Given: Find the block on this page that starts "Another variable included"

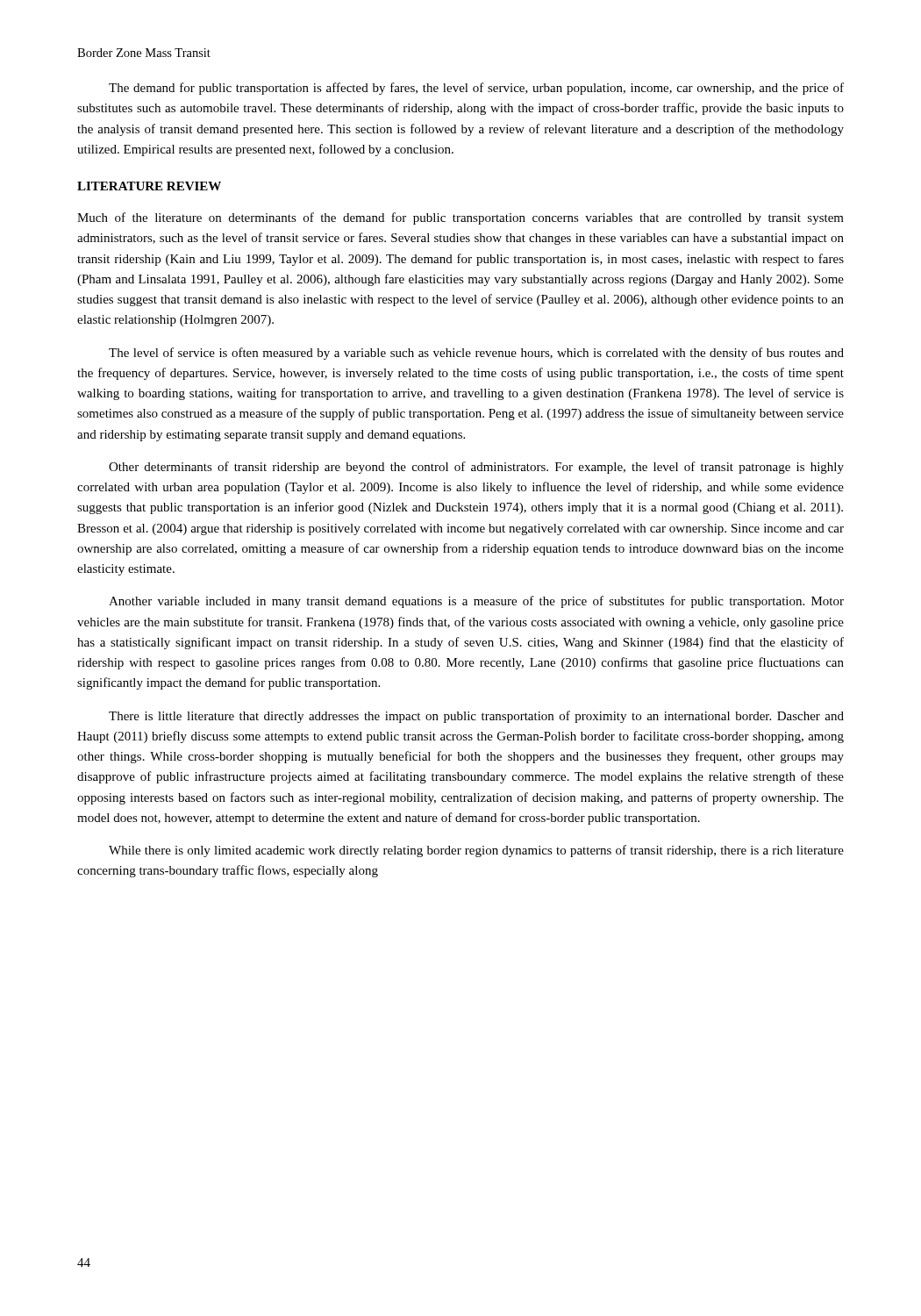Looking at the screenshot, I should pyautogui.click(x=460, y=643).
